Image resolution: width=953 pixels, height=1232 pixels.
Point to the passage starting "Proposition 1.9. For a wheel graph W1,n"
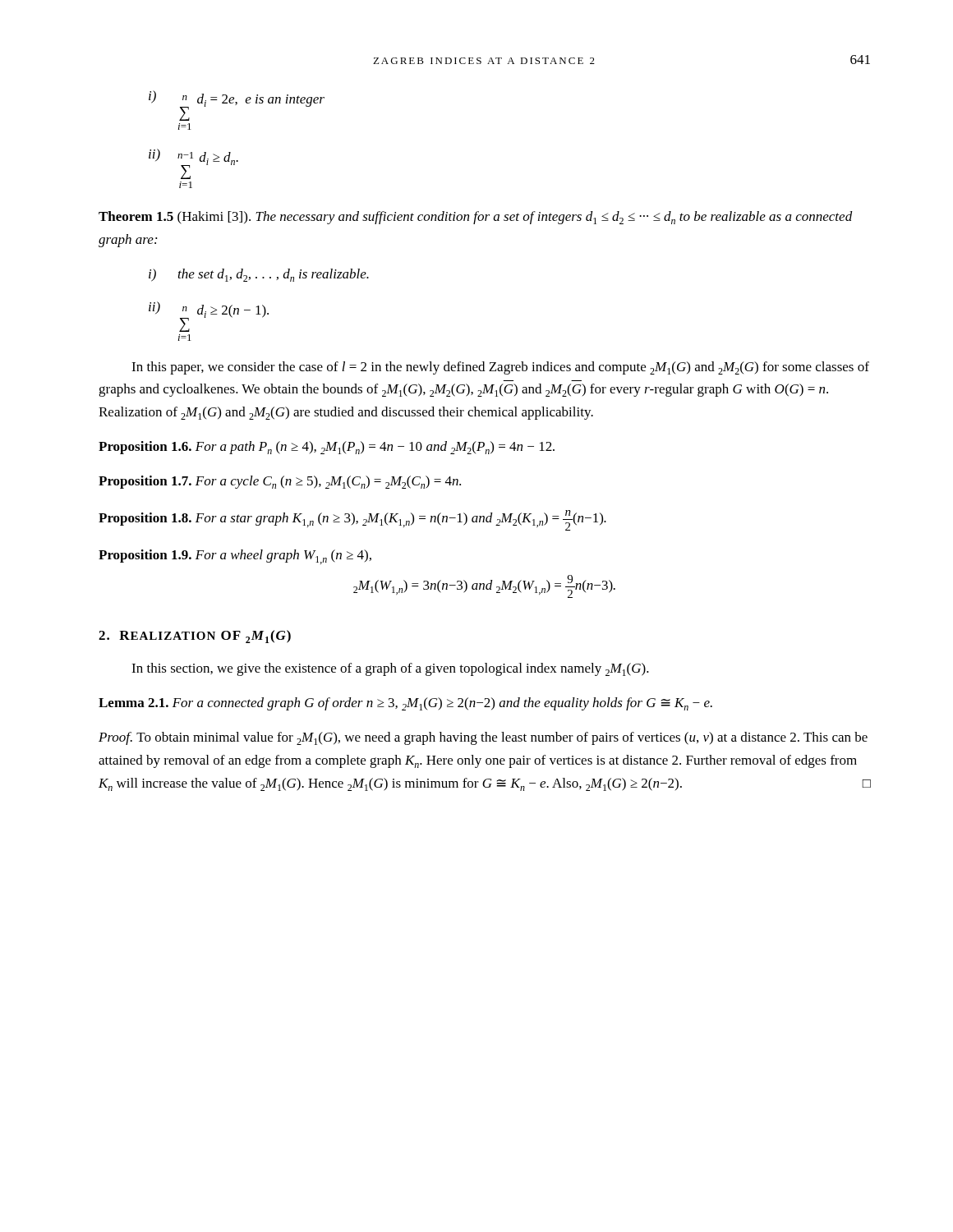coord(485,574)
